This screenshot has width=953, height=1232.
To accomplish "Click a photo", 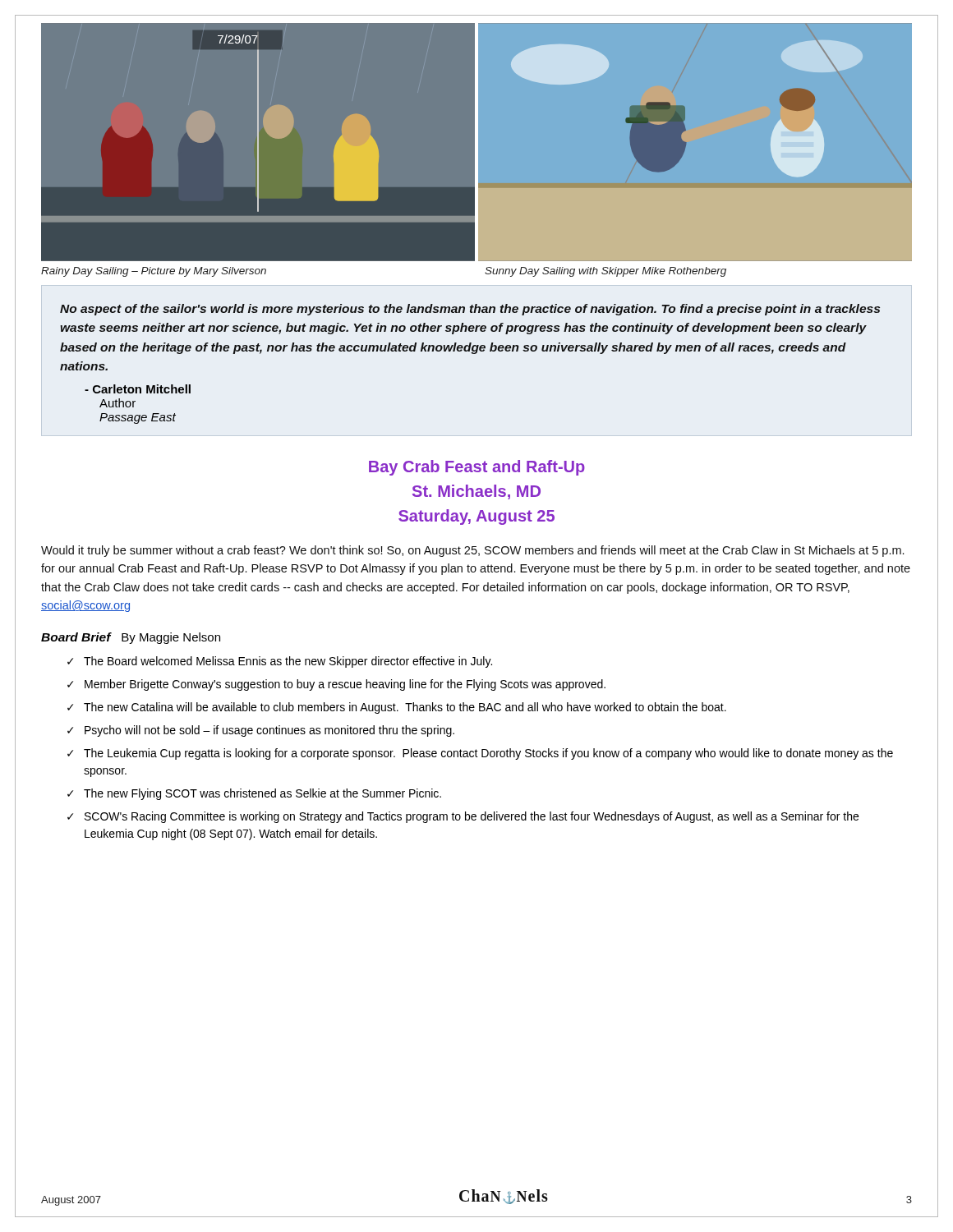I will (x=476, y=150).
